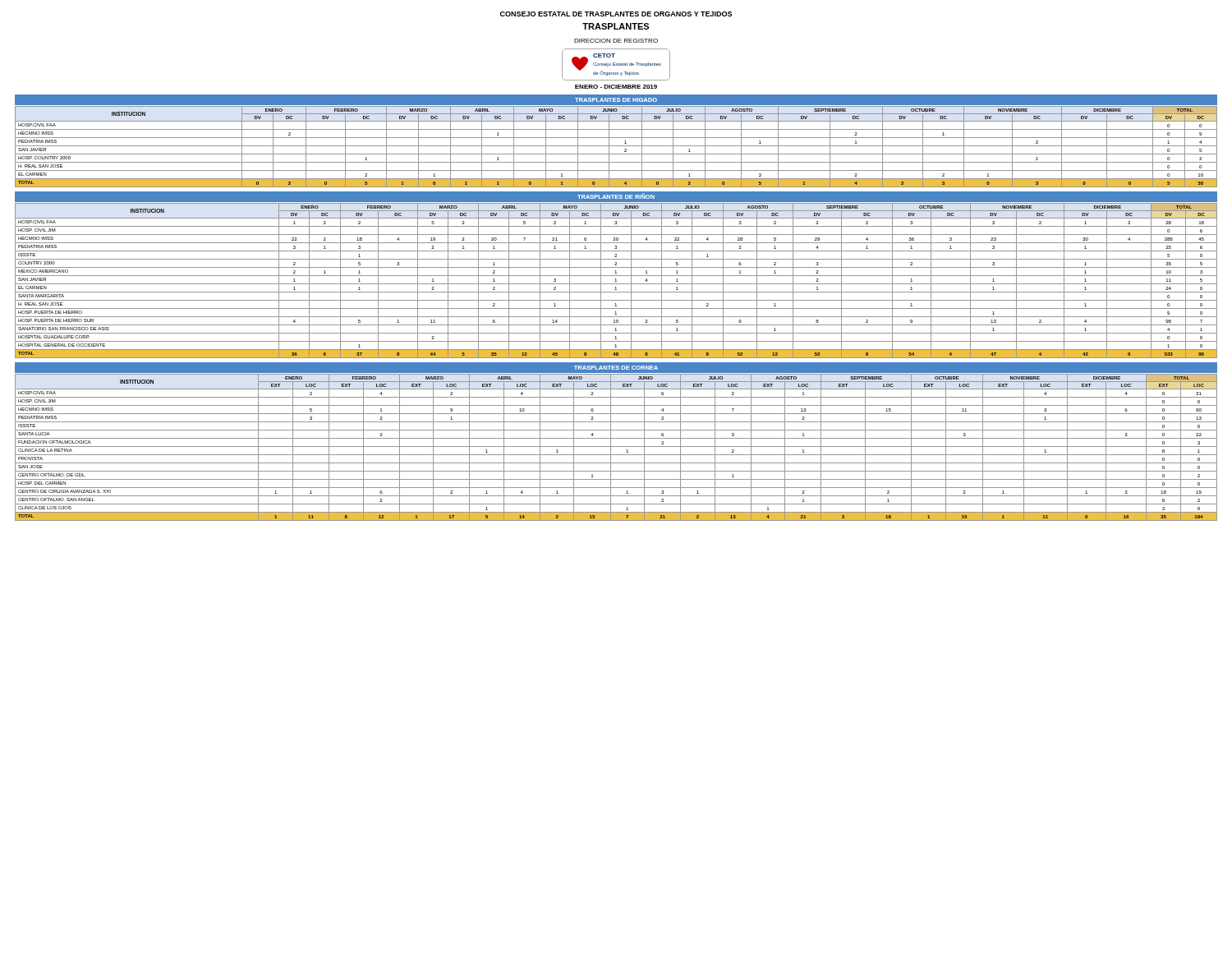Point to "TRASPLANTES DE CORNEA"
Screen dimensions: 953x1232
[x=616, y=368]
